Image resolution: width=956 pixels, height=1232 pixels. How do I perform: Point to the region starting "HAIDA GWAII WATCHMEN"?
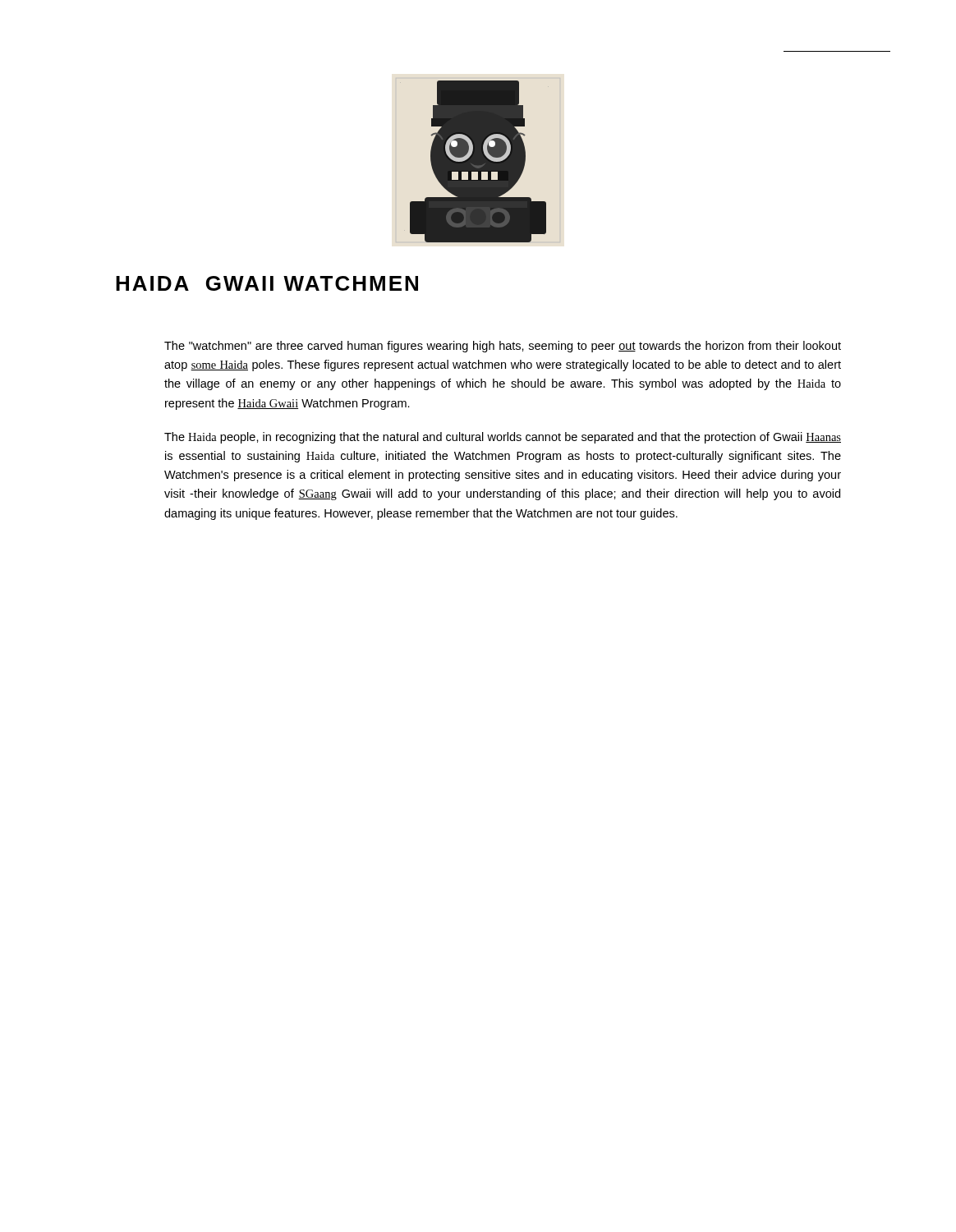pos(267,283)
